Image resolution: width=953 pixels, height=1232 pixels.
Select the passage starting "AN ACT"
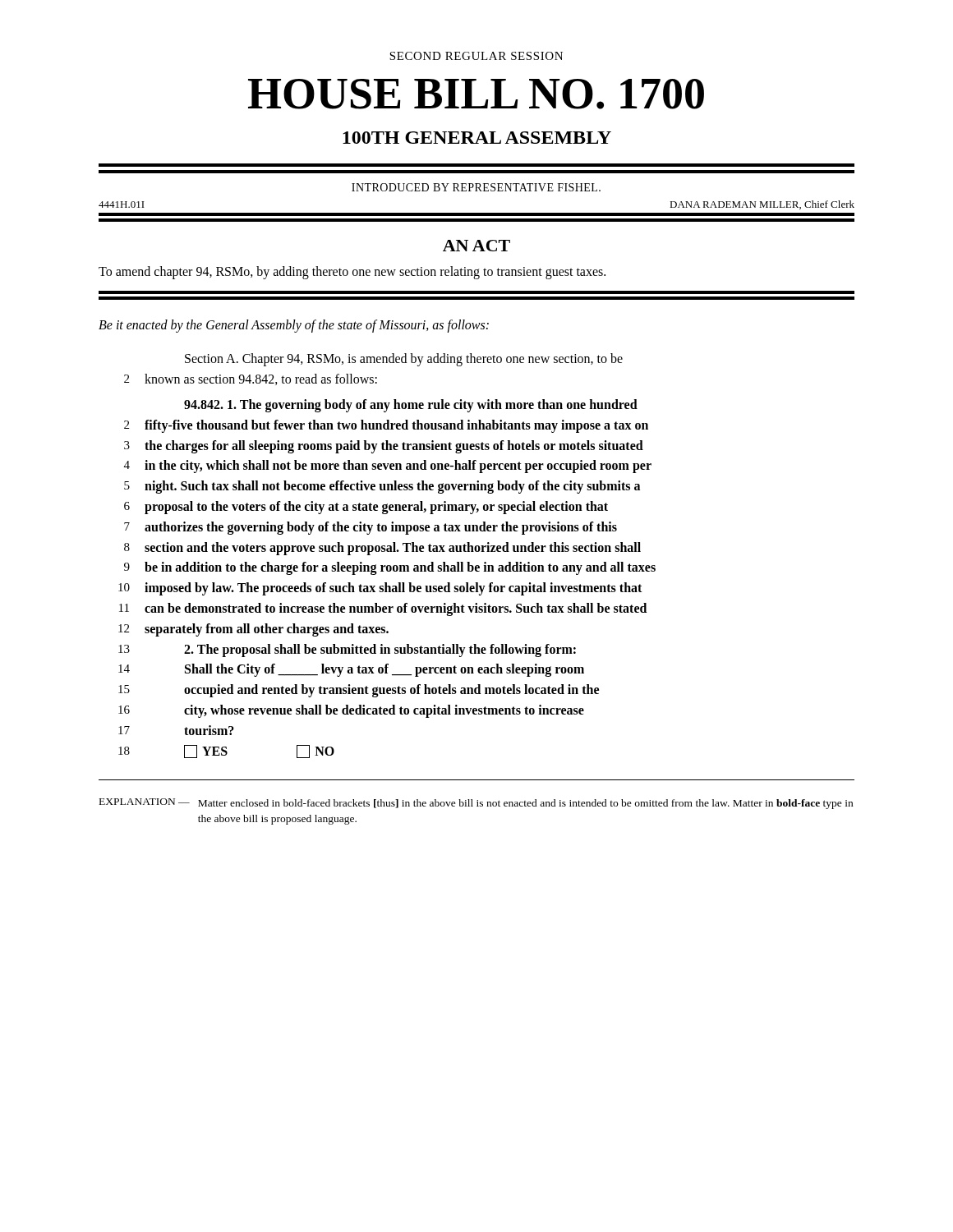[476, 245]
